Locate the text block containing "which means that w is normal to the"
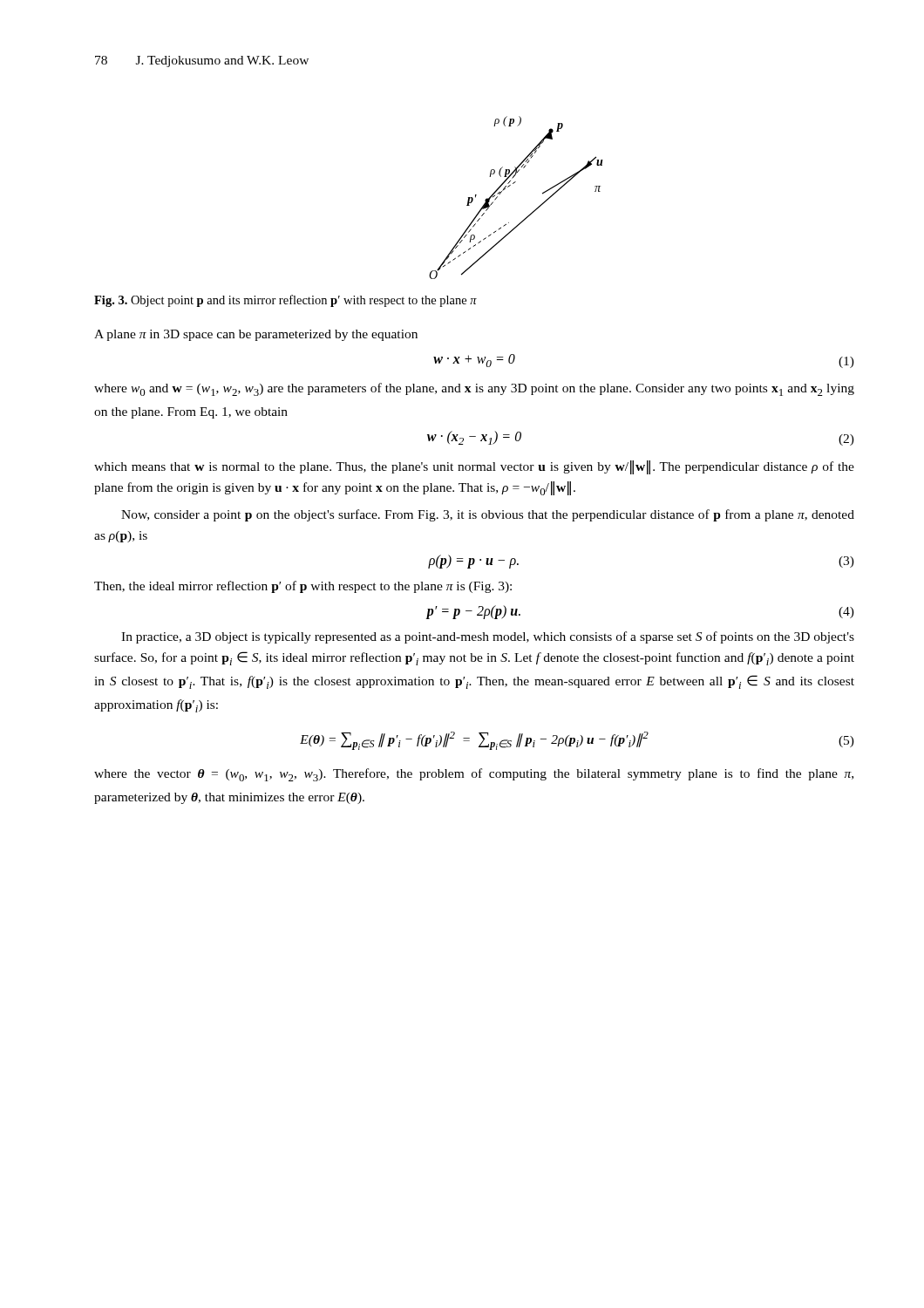This screenshot has height=1308, width=924. 474,478
